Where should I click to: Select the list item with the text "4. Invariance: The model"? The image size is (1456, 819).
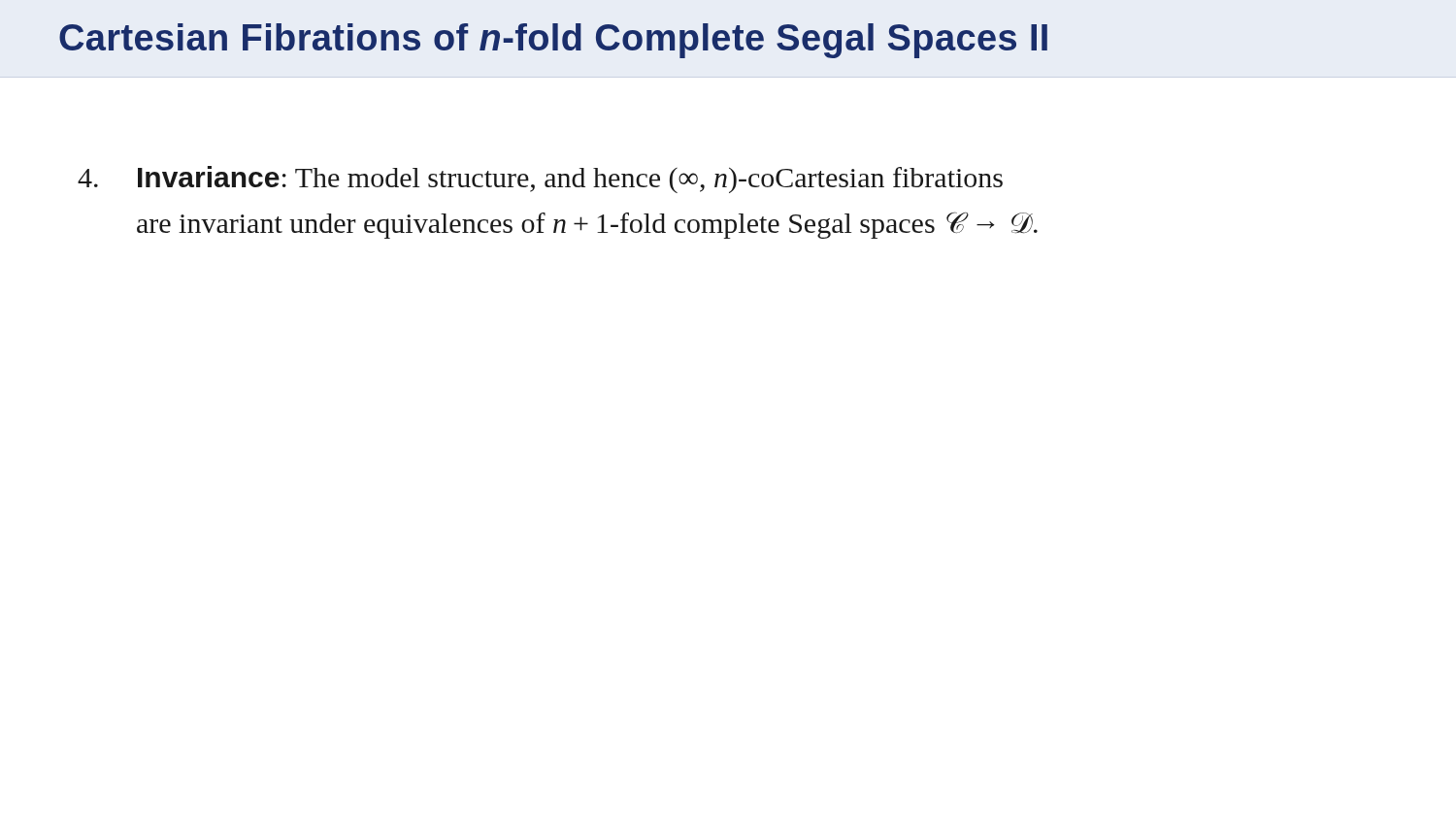click(728, 200)
